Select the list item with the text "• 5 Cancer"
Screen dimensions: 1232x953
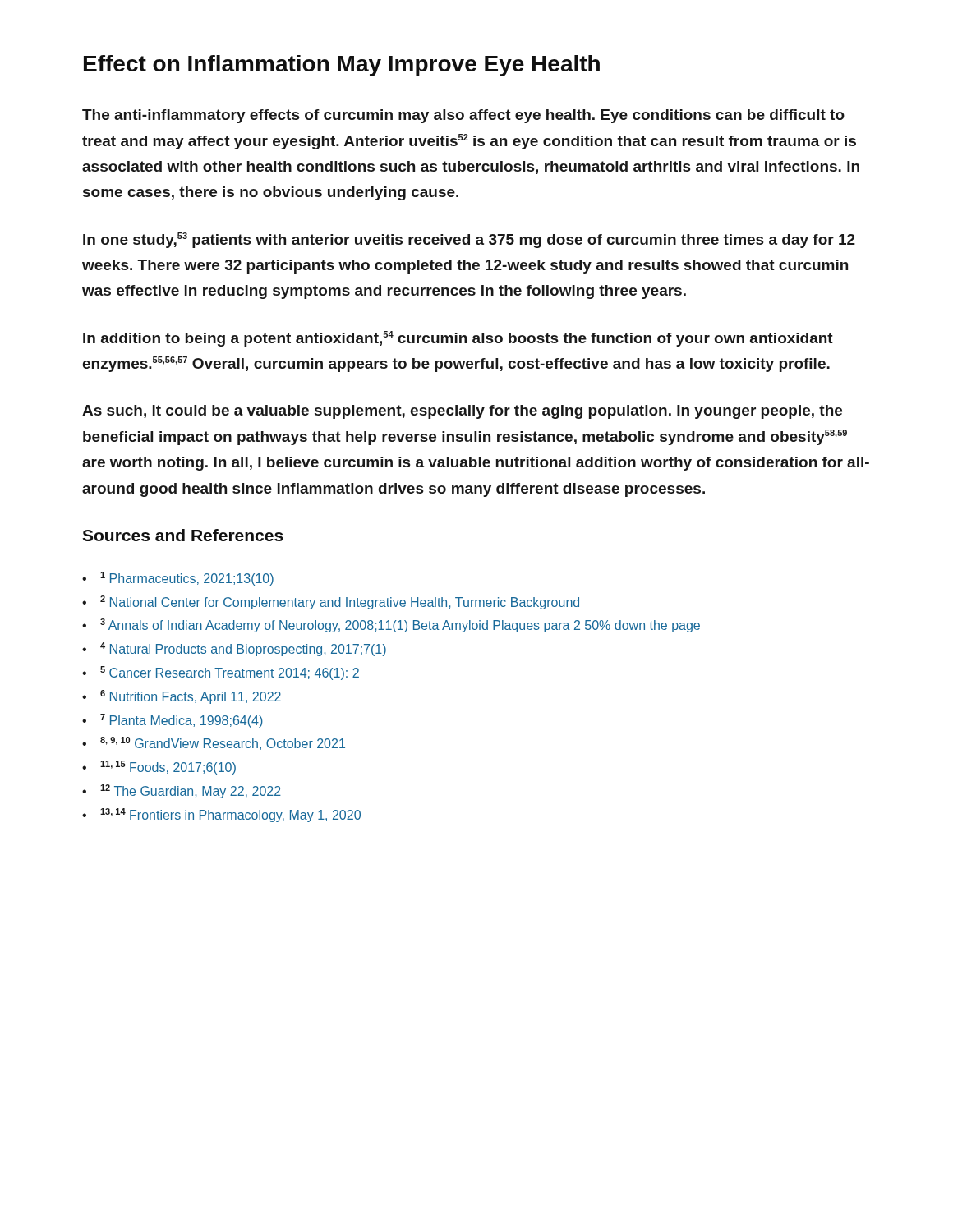click(x=221, y=674)
